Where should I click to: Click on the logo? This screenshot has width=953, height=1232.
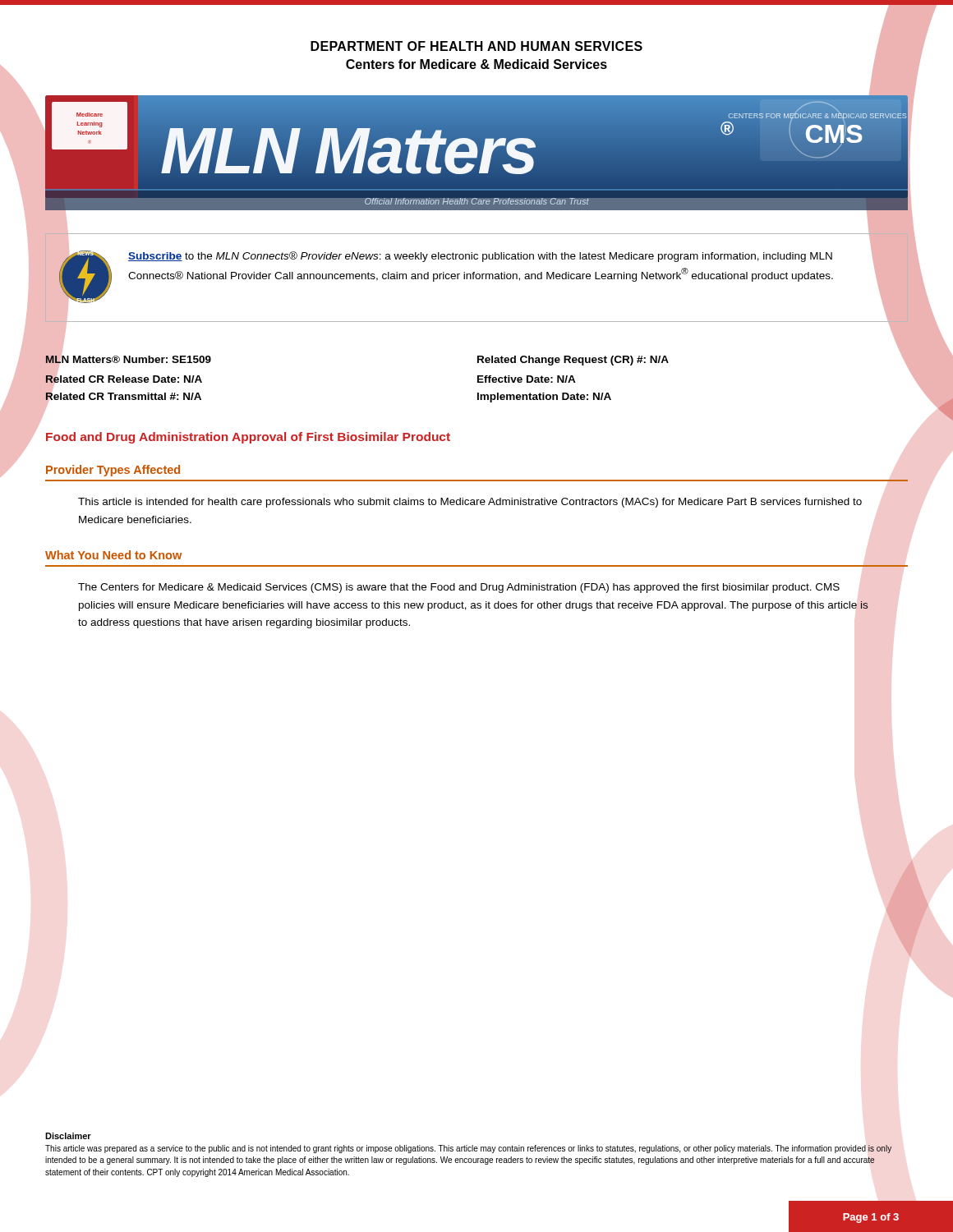[476, 154]
